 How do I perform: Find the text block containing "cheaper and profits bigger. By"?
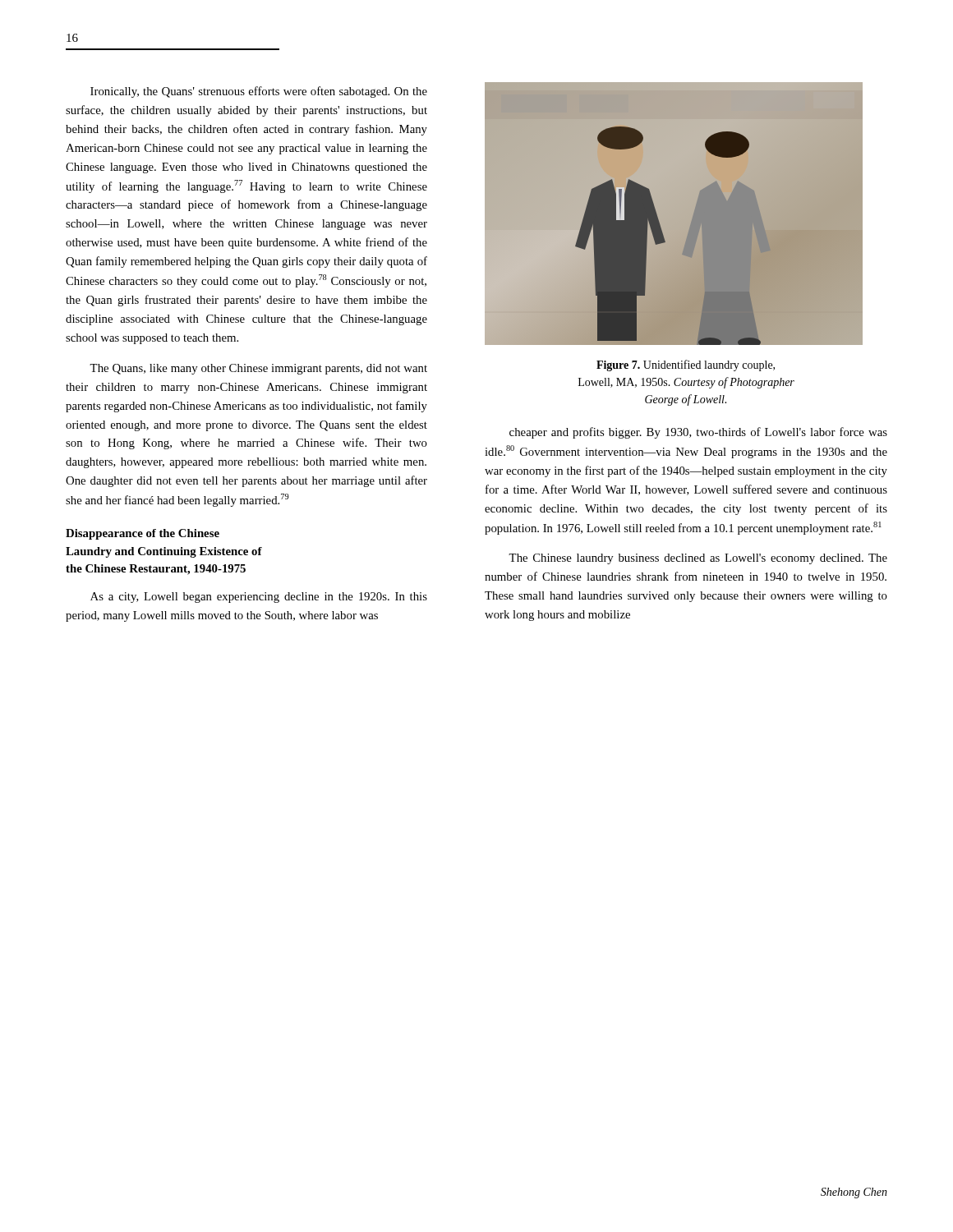click(686, 480)
